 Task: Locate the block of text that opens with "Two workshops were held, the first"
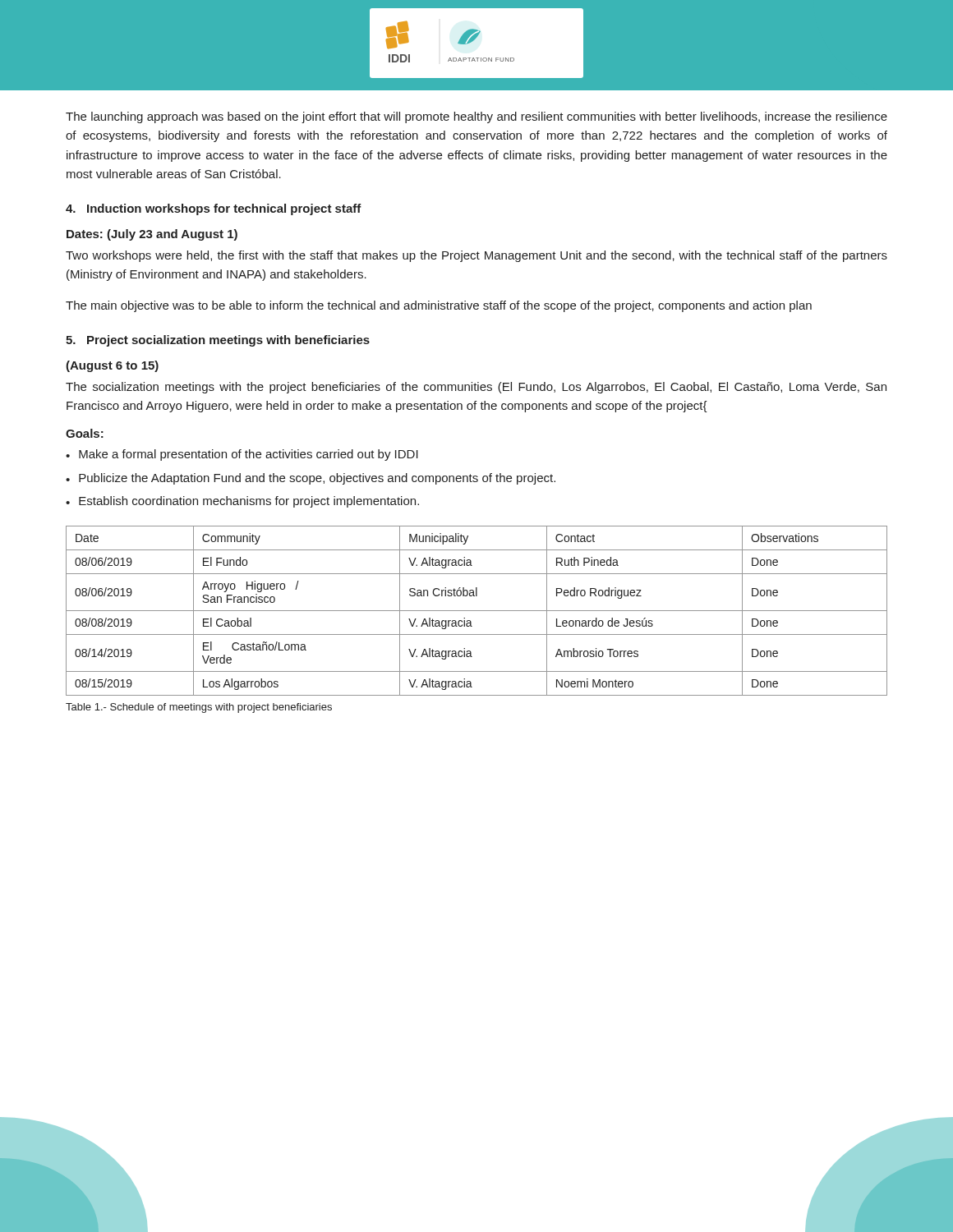(x=476, y=265)
